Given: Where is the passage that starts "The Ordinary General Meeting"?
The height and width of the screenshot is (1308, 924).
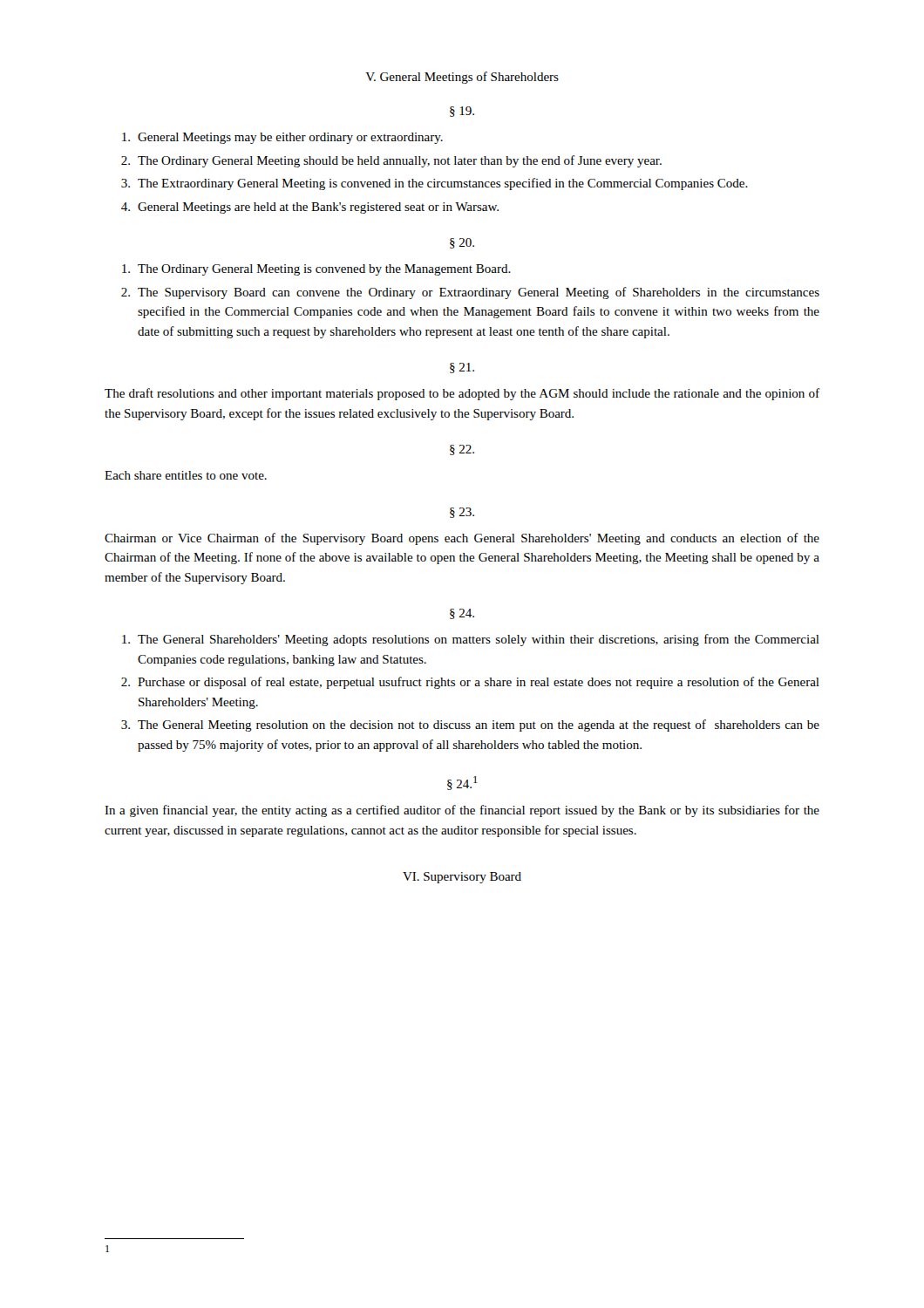Looking at the screenshot, I should coord(462,269).
